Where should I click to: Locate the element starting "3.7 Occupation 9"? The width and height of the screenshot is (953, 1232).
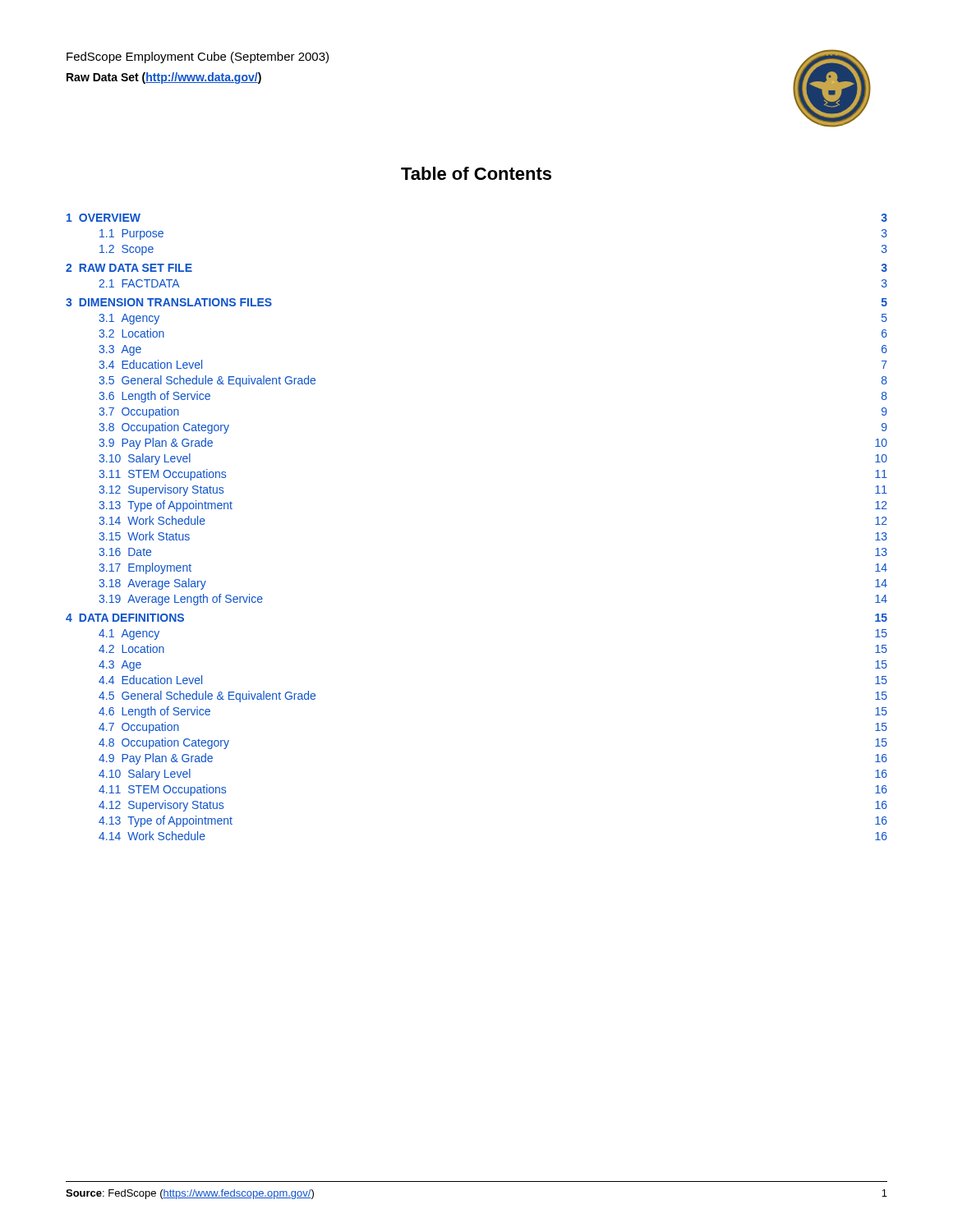tap(138, 411)
